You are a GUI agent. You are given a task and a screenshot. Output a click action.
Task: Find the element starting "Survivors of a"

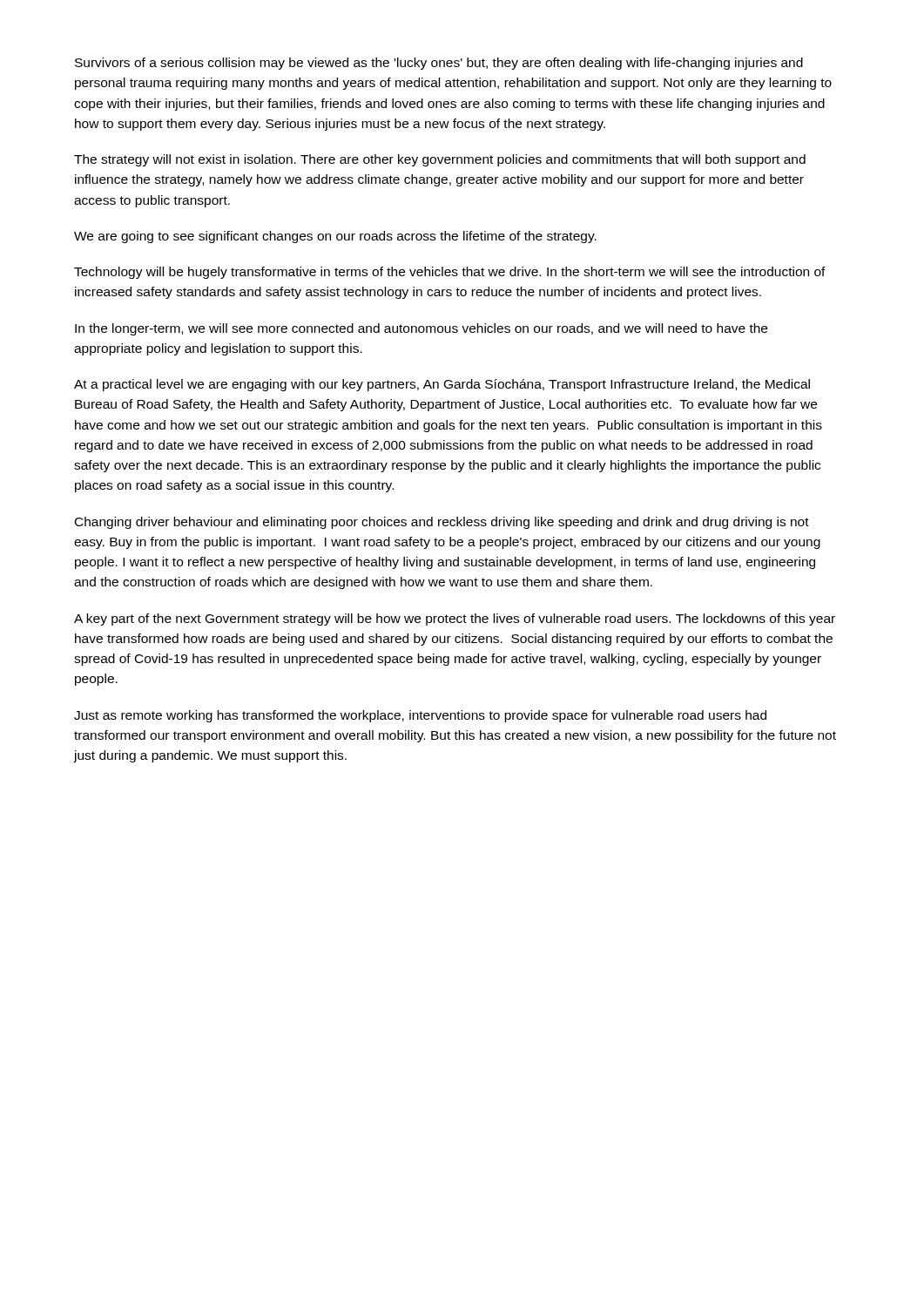tap(453, 93)
